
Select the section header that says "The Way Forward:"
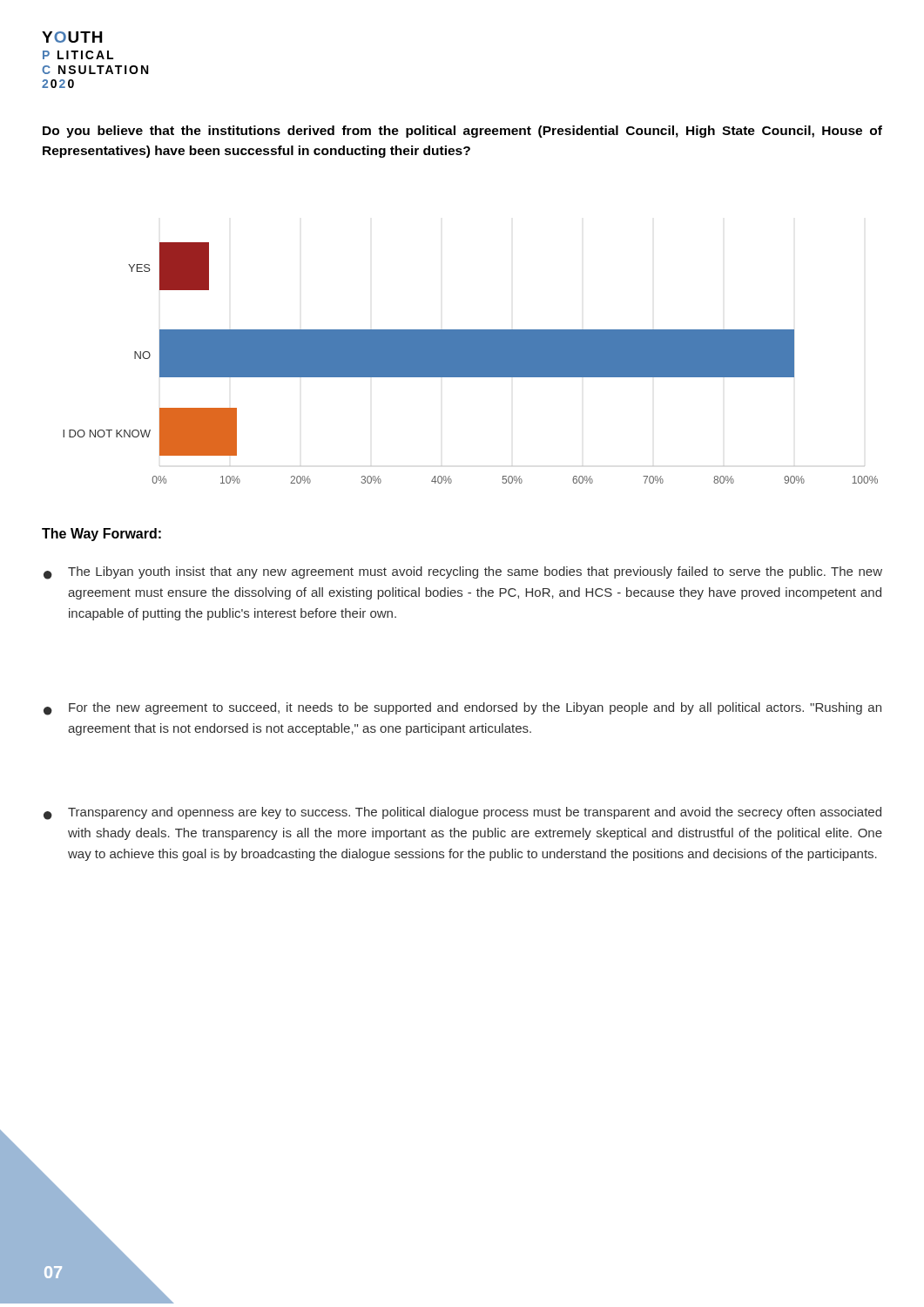click(x=102, y=534)
